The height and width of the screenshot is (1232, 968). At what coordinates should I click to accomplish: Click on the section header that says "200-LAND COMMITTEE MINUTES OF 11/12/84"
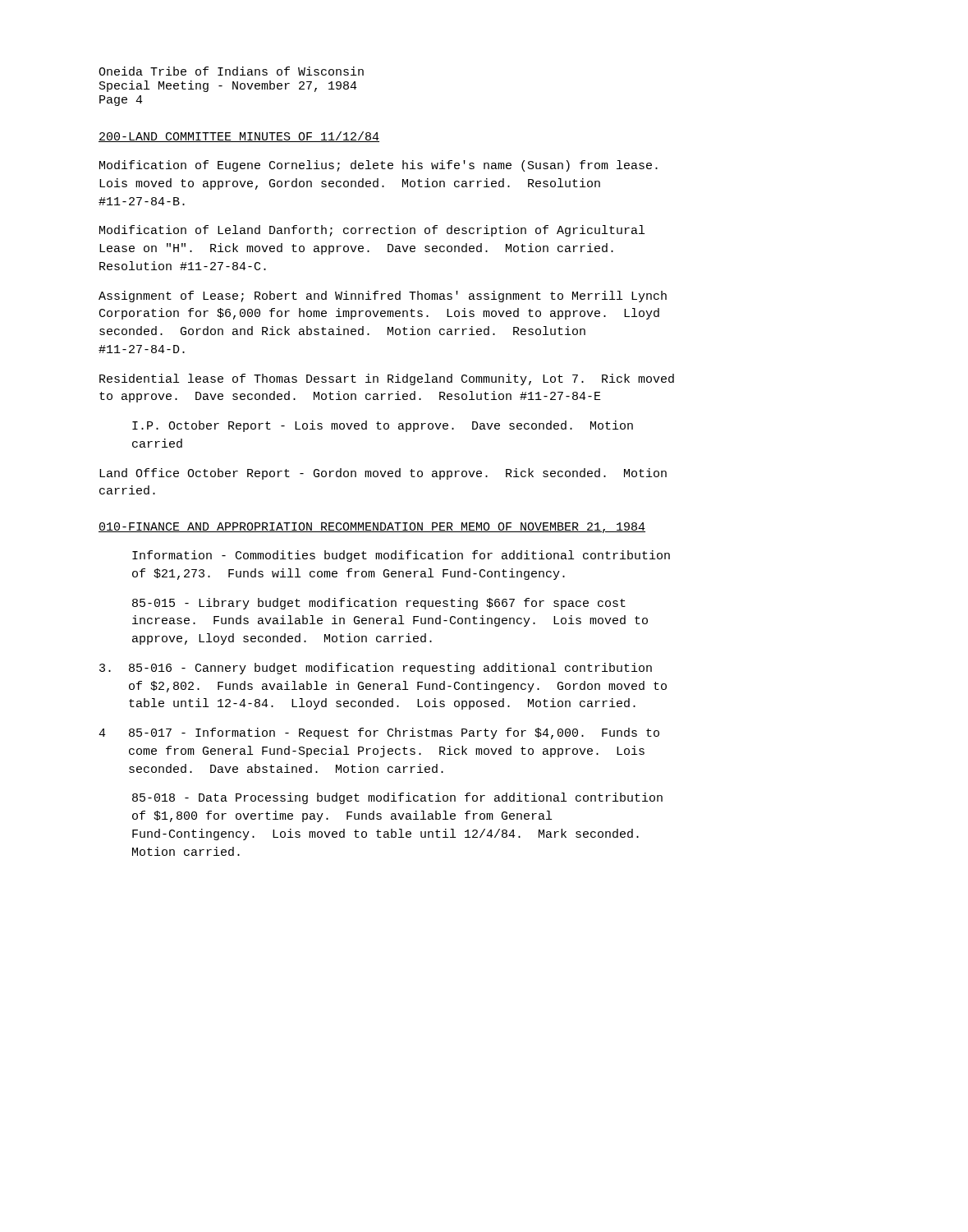(x=239, y=138)
